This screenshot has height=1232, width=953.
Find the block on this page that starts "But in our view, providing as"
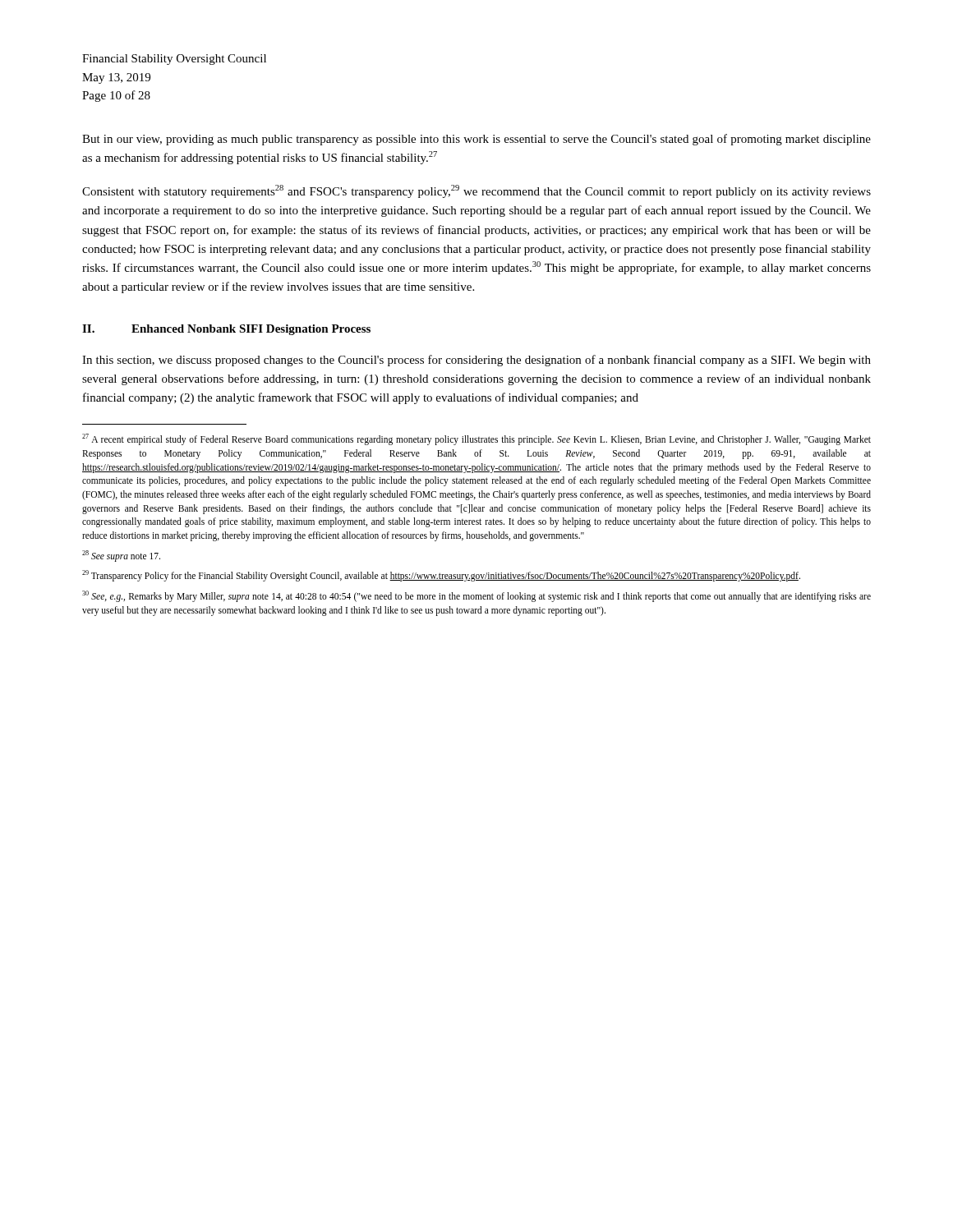476,148
